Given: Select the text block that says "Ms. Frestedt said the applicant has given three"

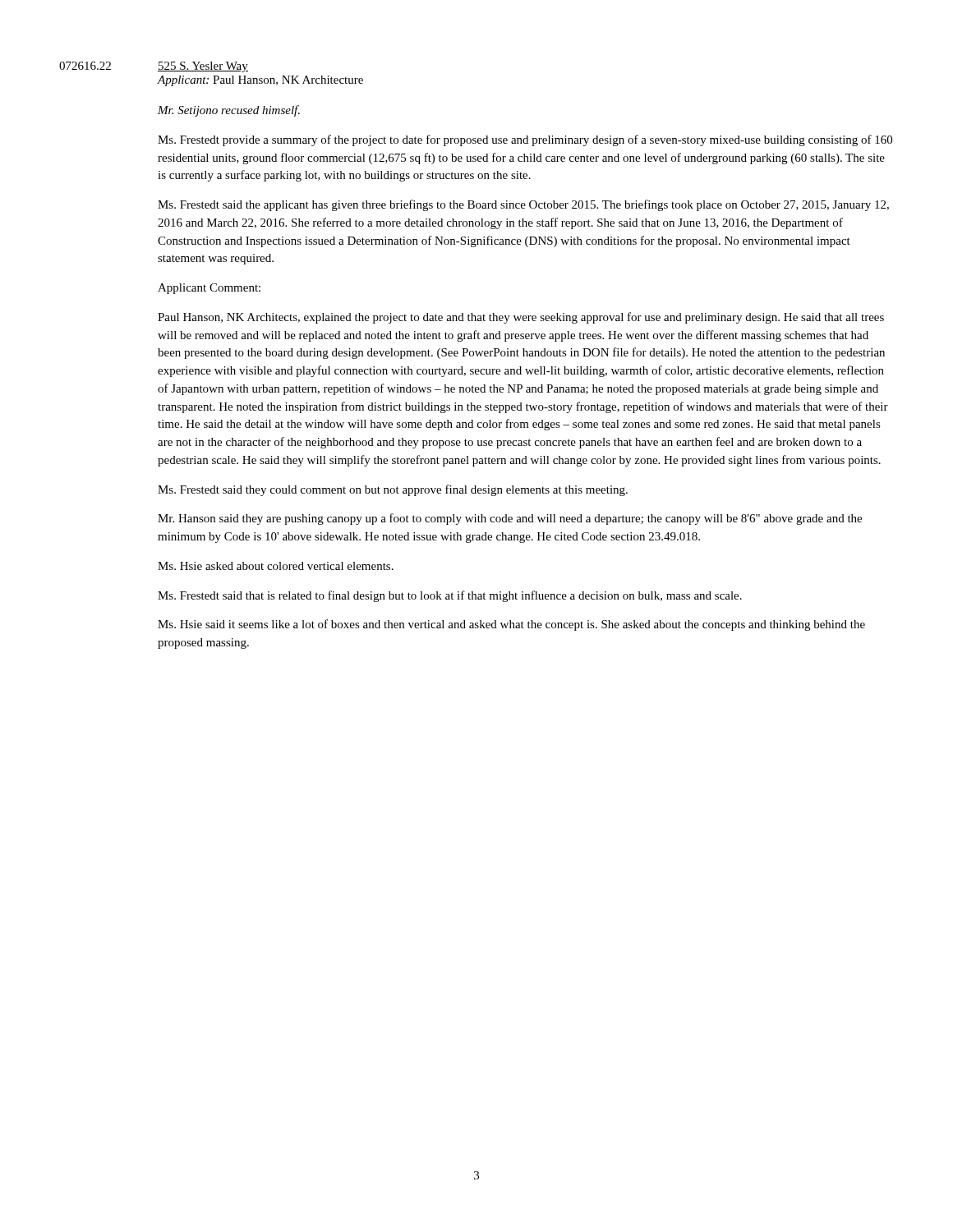Looking at the screenshot, I should click(x=526, y=232).
